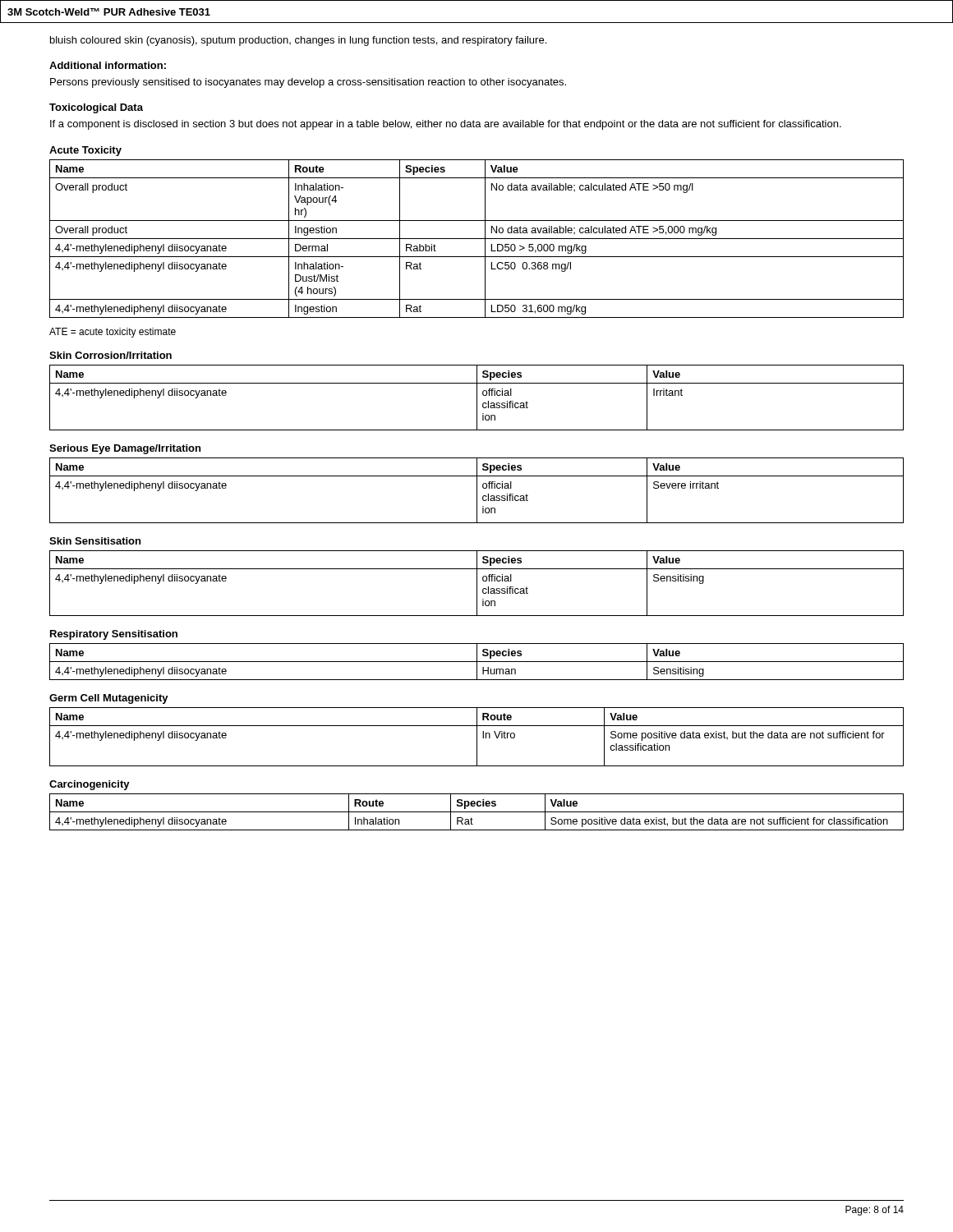The height and width of the screenshot is (1232, 953).
Task: Click on the passage starting "Respiratory Sensitisation"
Action: pyautogui.click(x=114, y=633)
